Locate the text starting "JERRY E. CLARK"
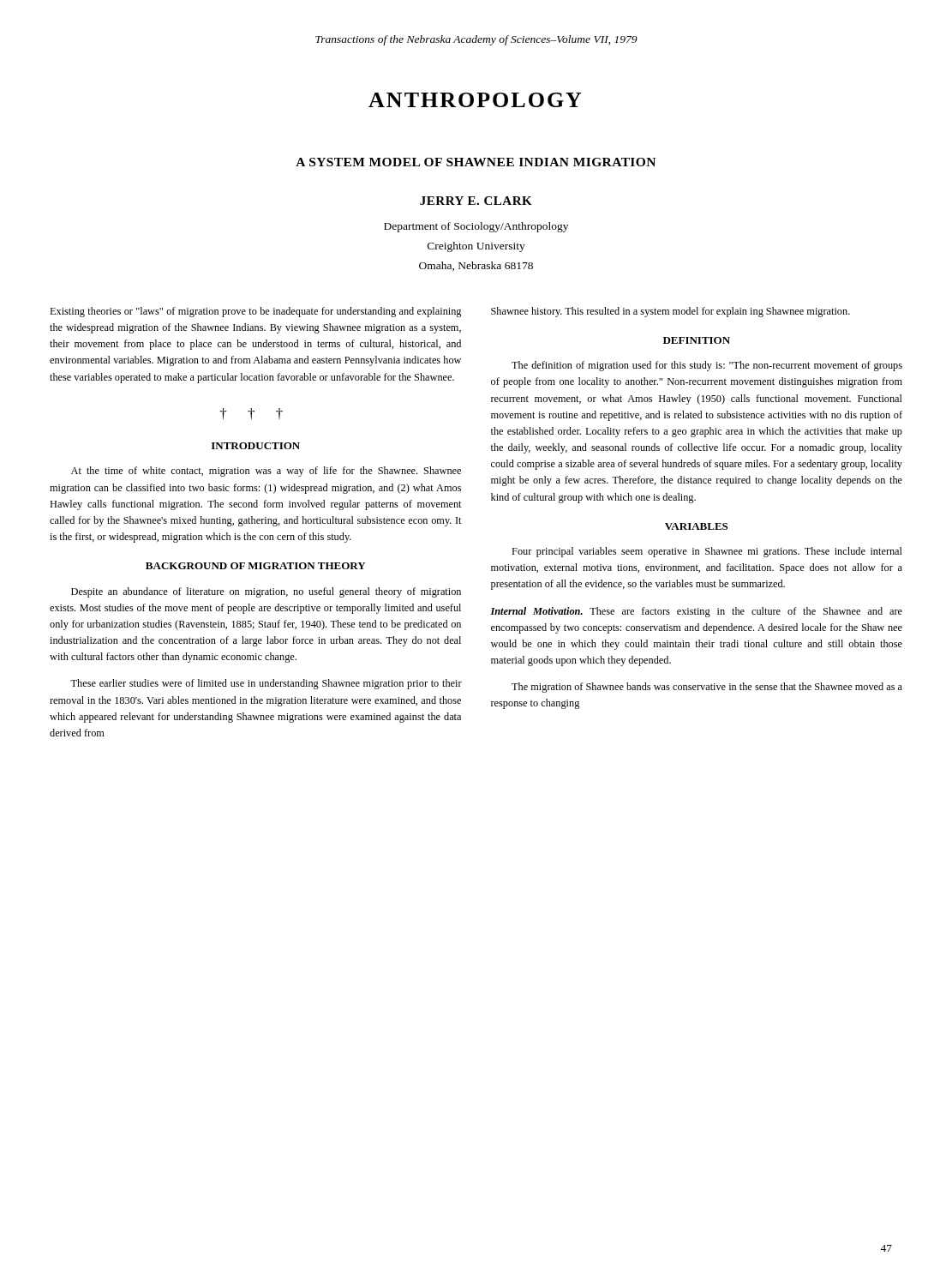Screen dimensions: 1286x952 click(x=476, y=201)
